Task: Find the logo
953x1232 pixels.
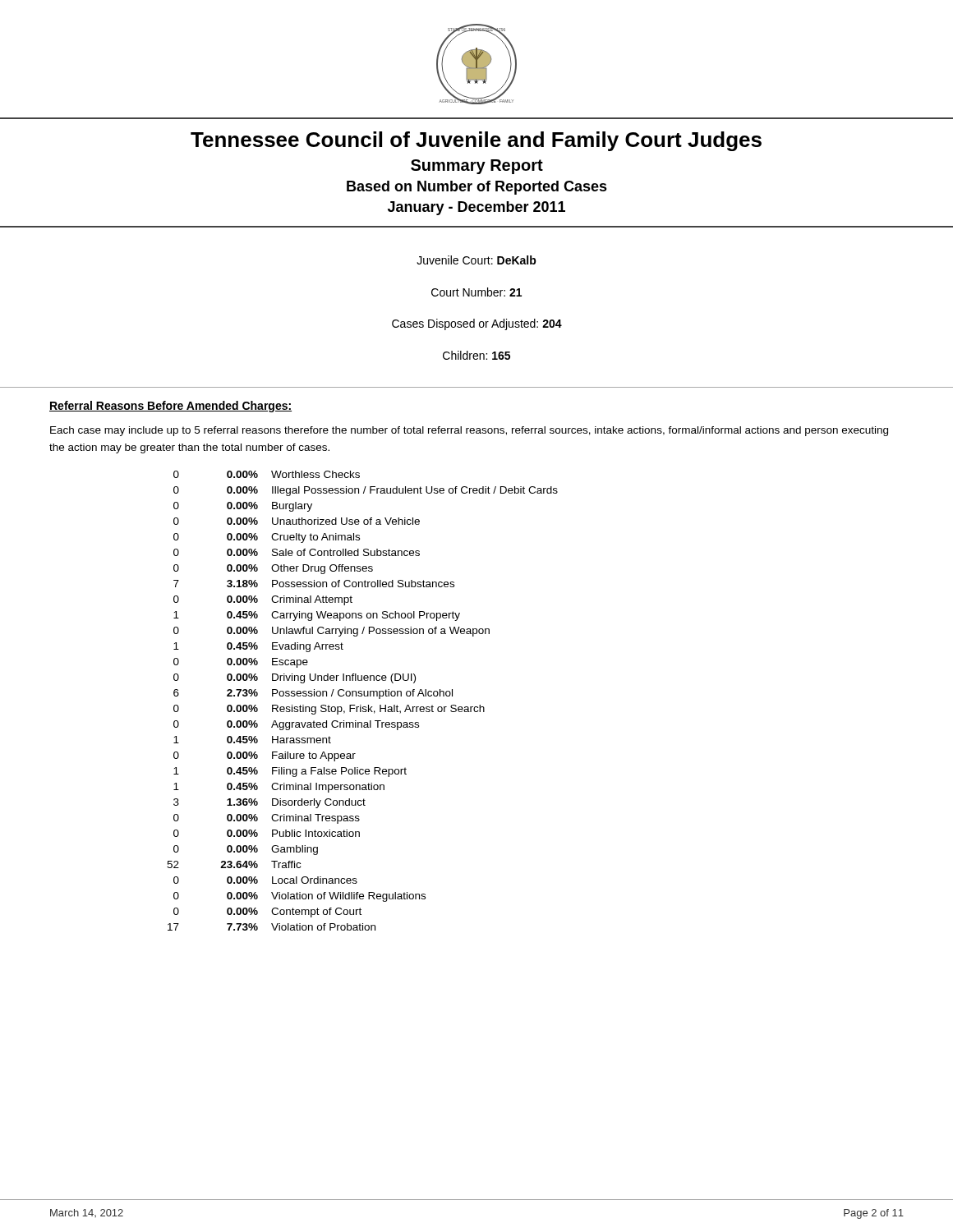Action: [x=476, y=65]
